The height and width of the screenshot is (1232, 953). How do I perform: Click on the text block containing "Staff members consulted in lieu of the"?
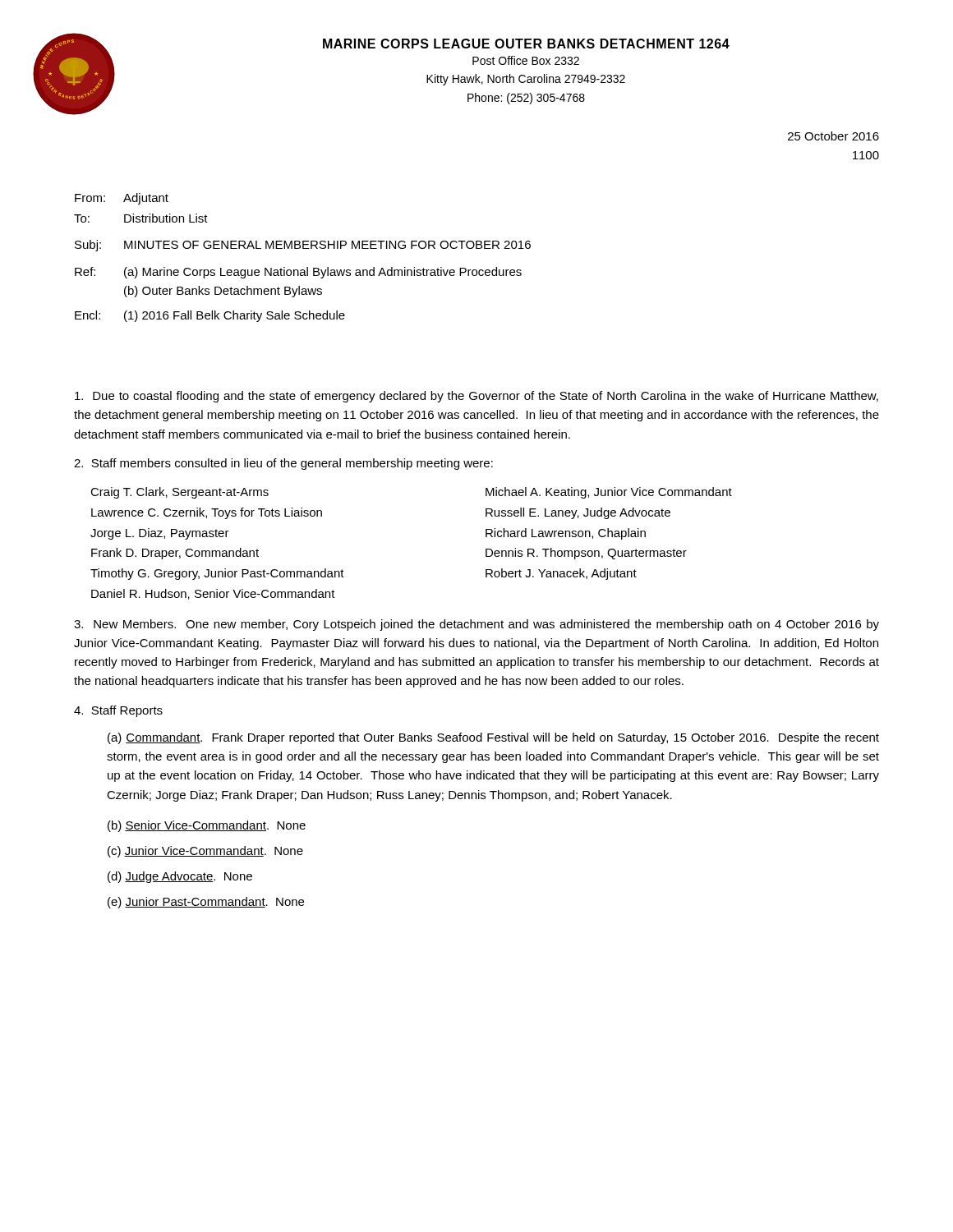click(284, 463)
